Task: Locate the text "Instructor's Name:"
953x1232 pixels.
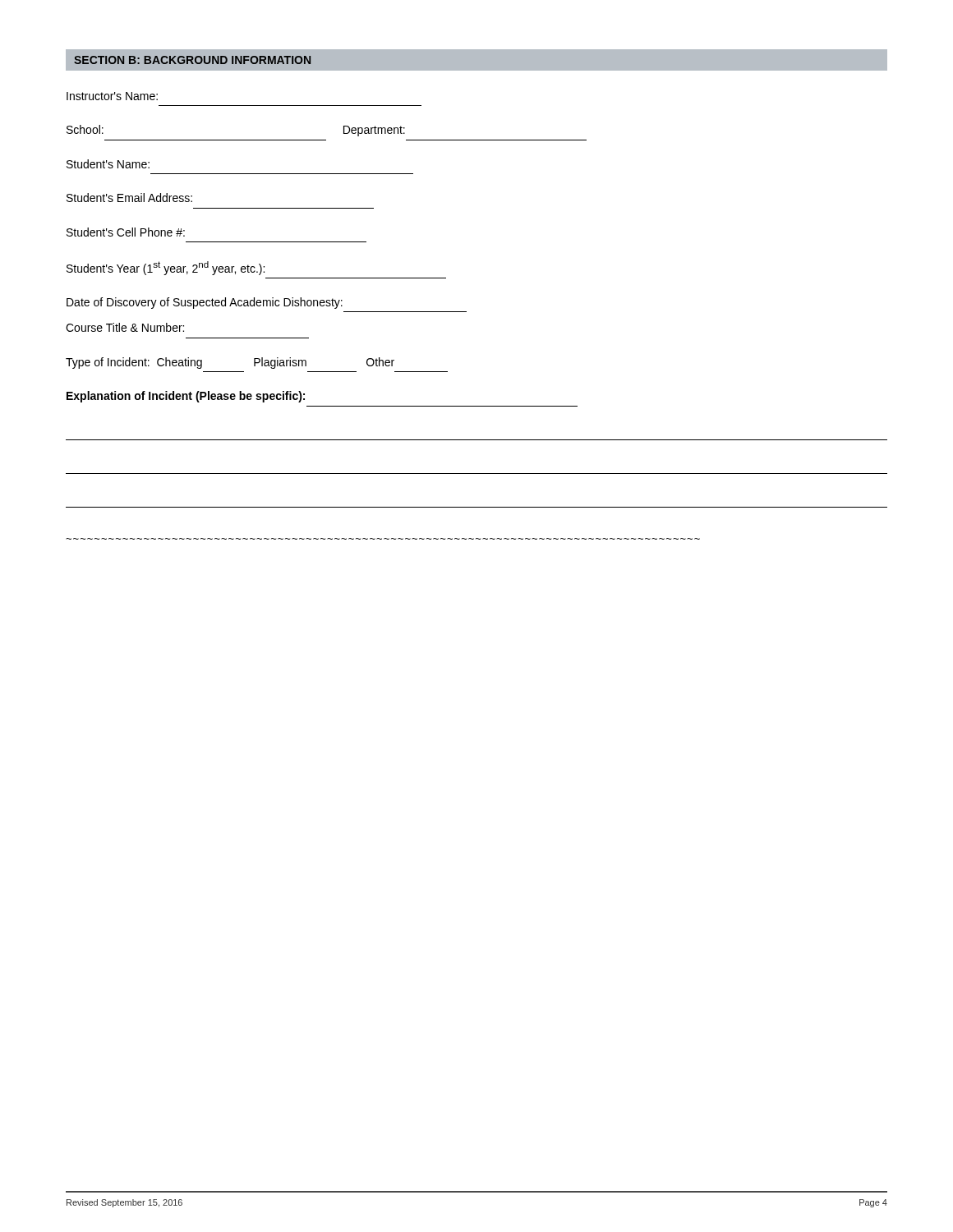Action: (x=244, y=97)
